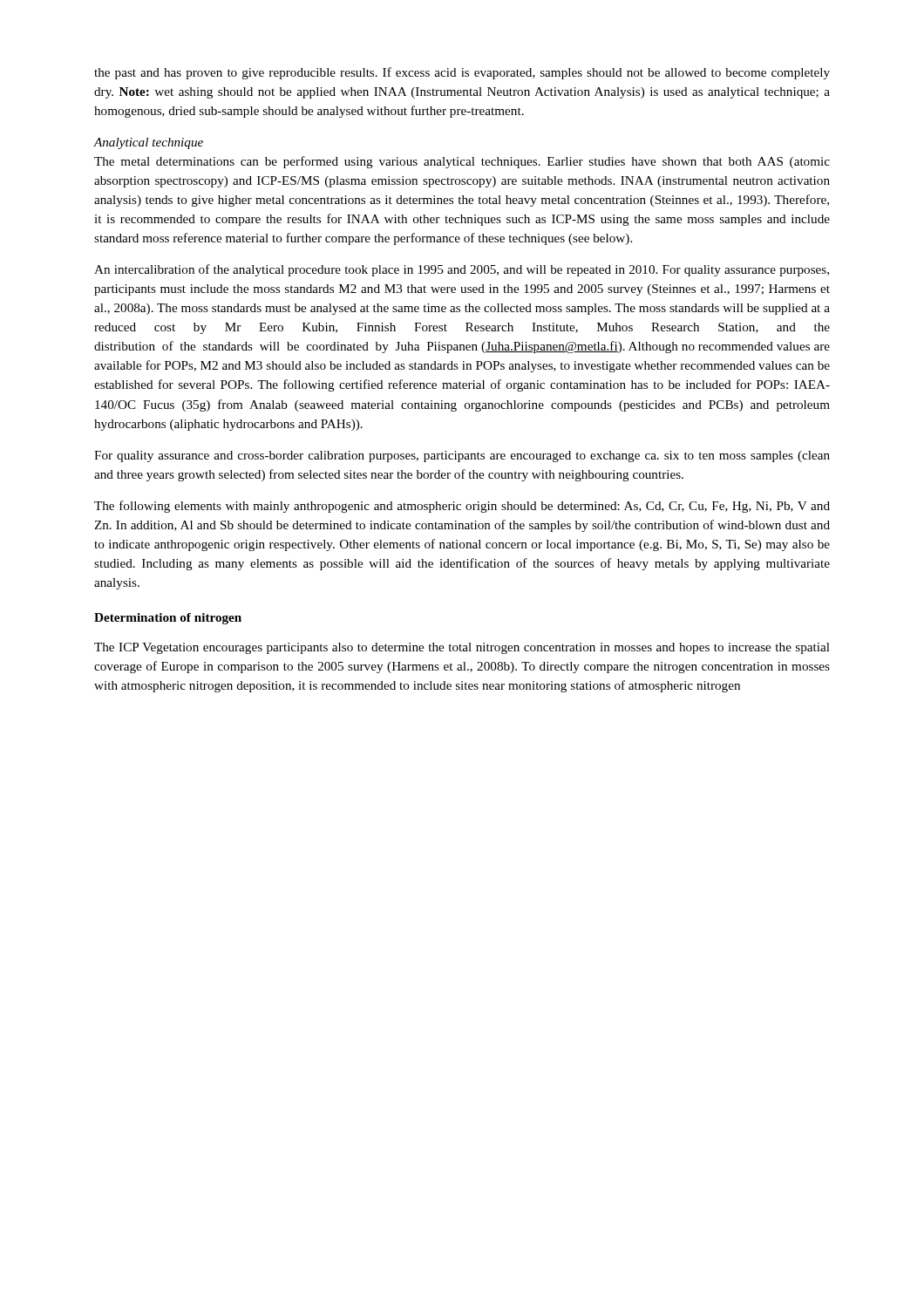Click on the text block that reads "the past and has proven"
The image size is (924, 1308).
462,91
